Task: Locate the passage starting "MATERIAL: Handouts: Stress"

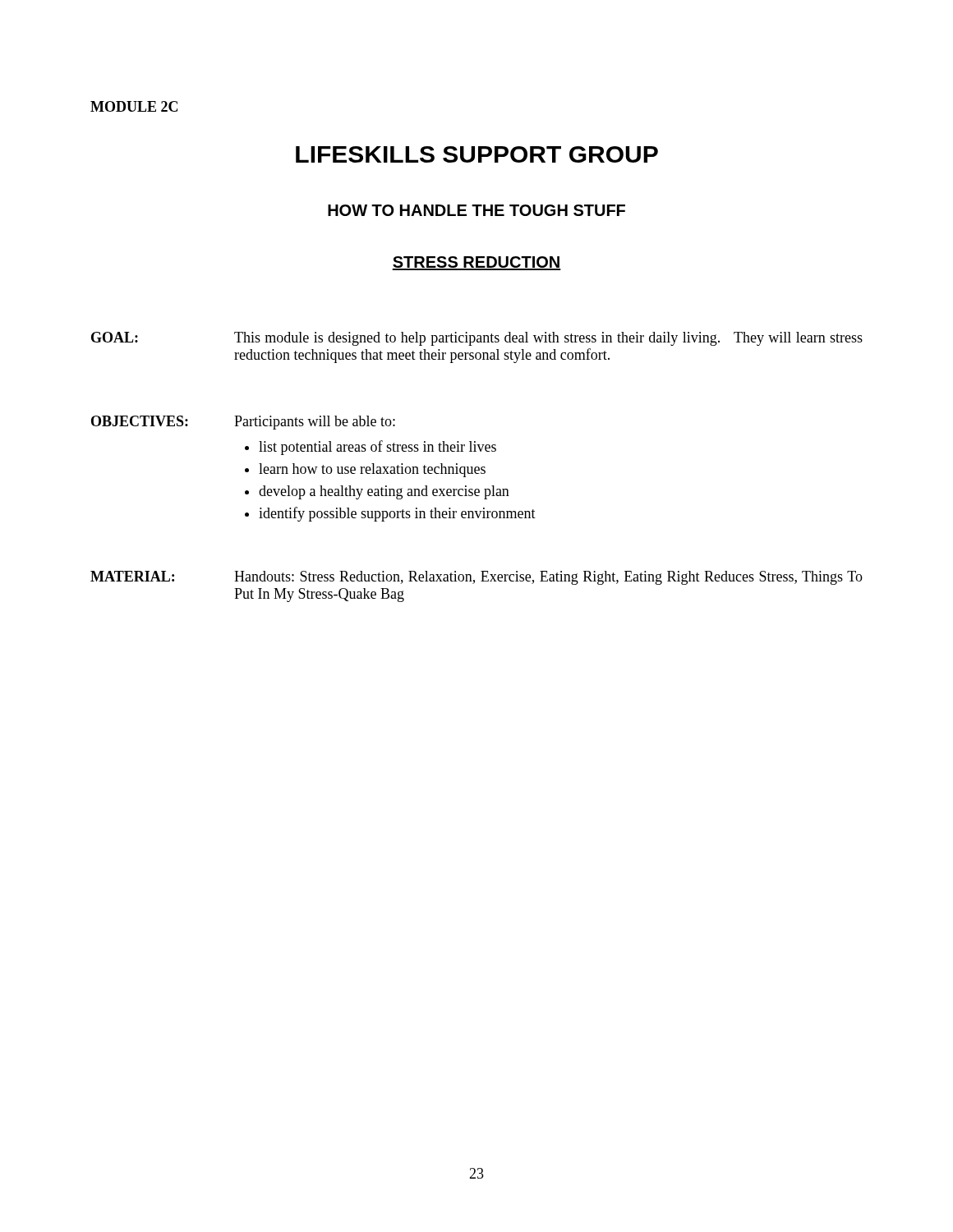Action: pyautogui.click(x=476, y=586)
